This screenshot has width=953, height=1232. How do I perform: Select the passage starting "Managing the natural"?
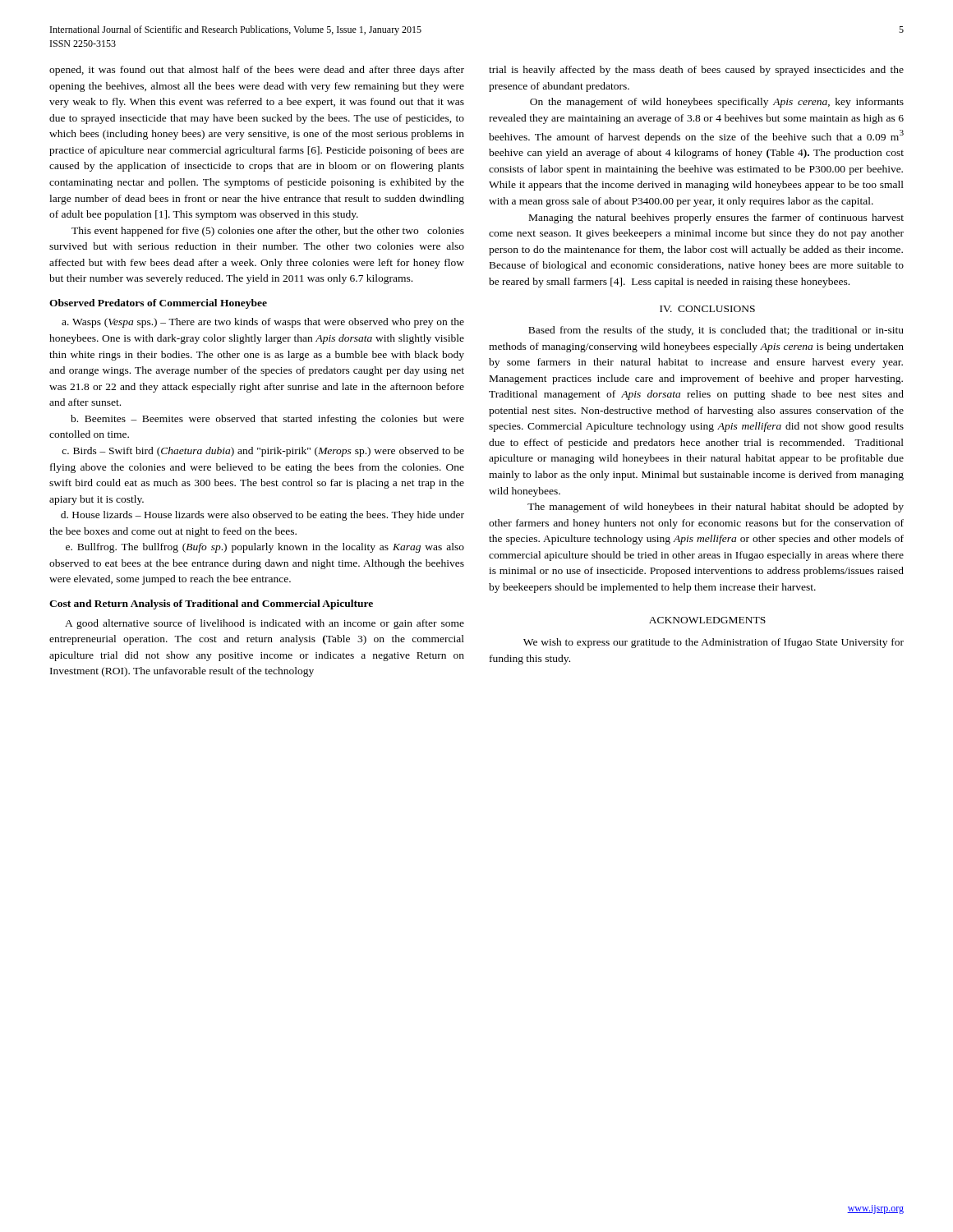[696, 249]
